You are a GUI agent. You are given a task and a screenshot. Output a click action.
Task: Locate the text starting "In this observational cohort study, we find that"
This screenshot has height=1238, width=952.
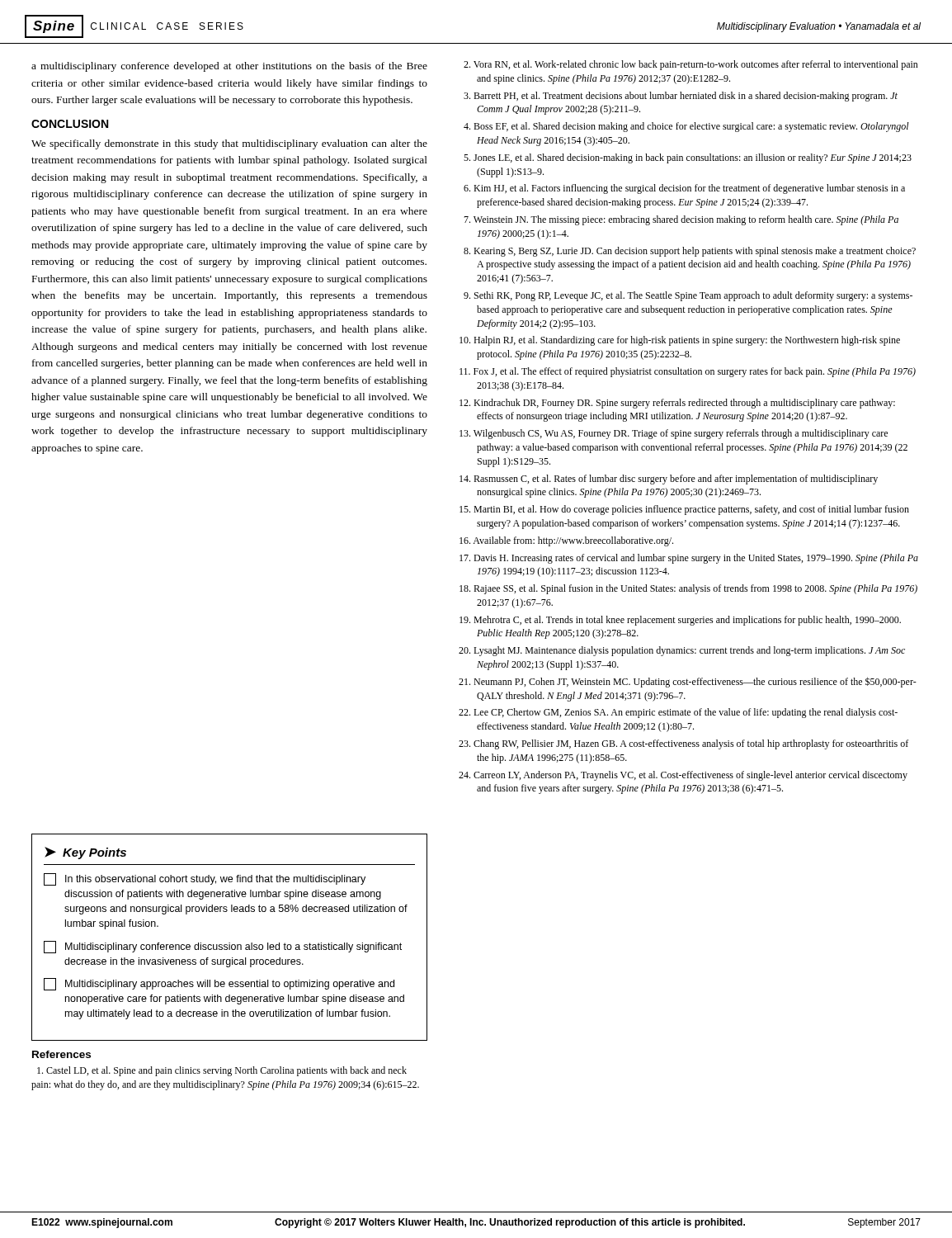coord(229,901)
